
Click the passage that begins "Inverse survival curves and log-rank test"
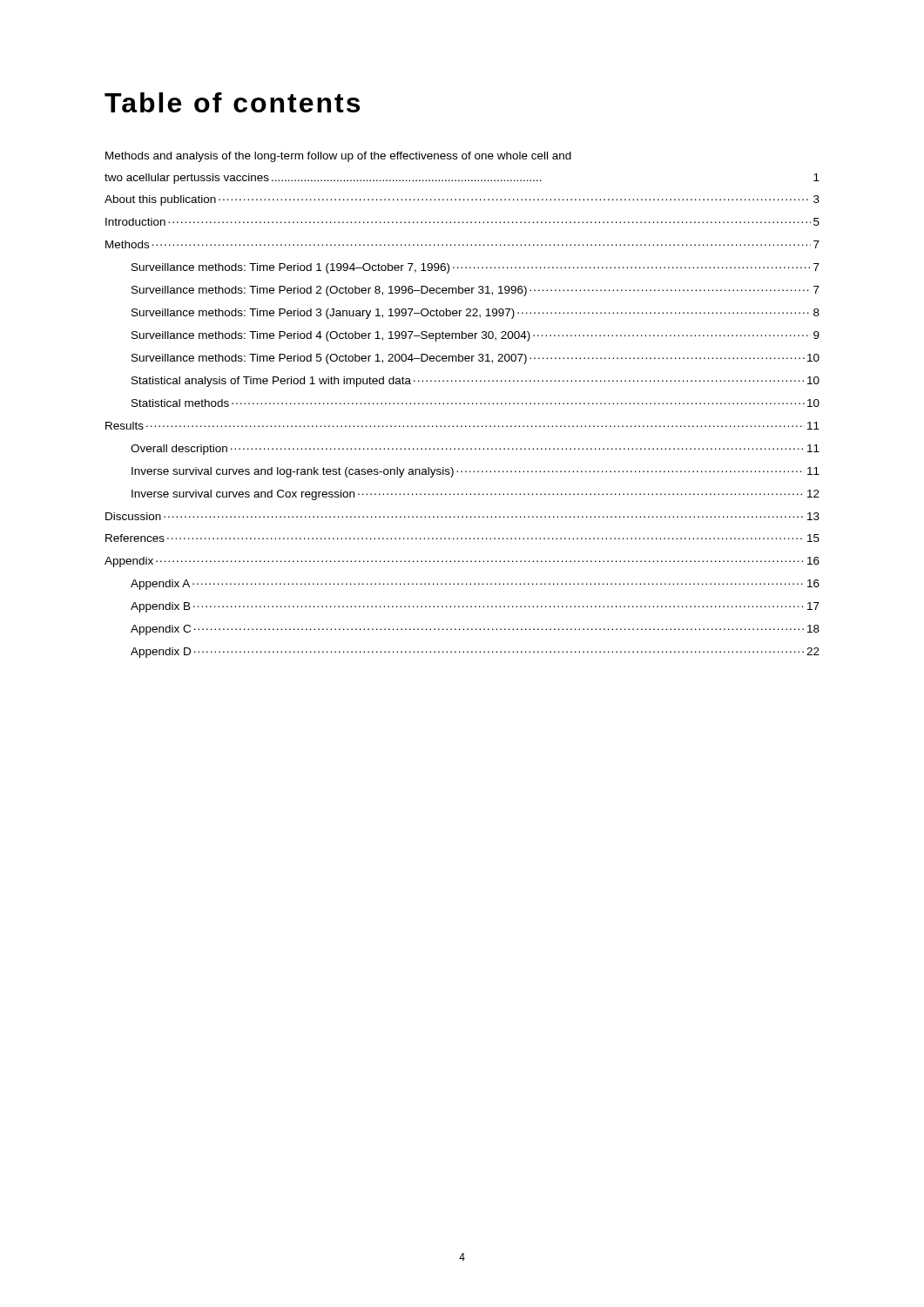click(475, 471)
